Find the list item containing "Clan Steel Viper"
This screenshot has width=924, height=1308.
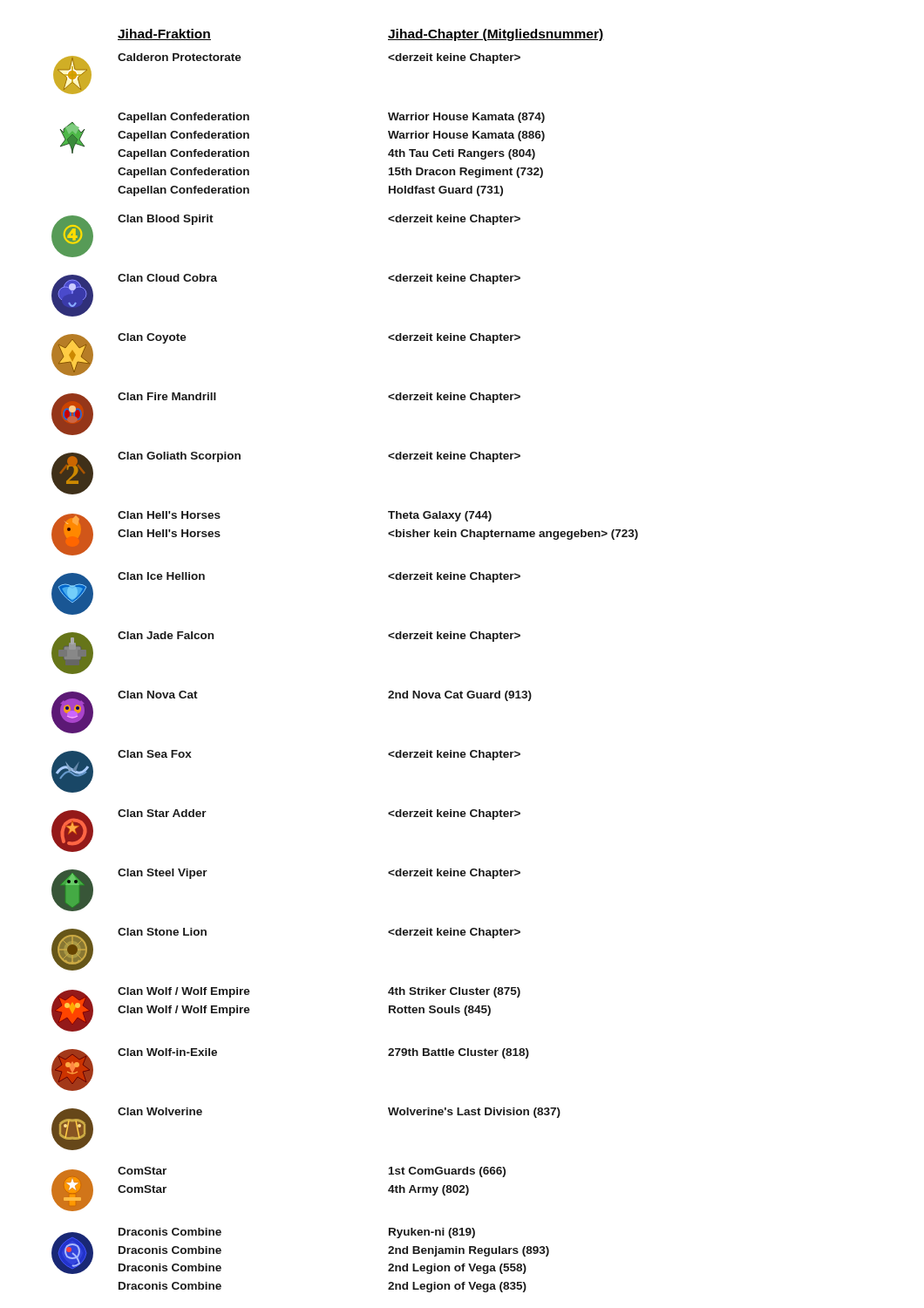click(x=462, y=889)
